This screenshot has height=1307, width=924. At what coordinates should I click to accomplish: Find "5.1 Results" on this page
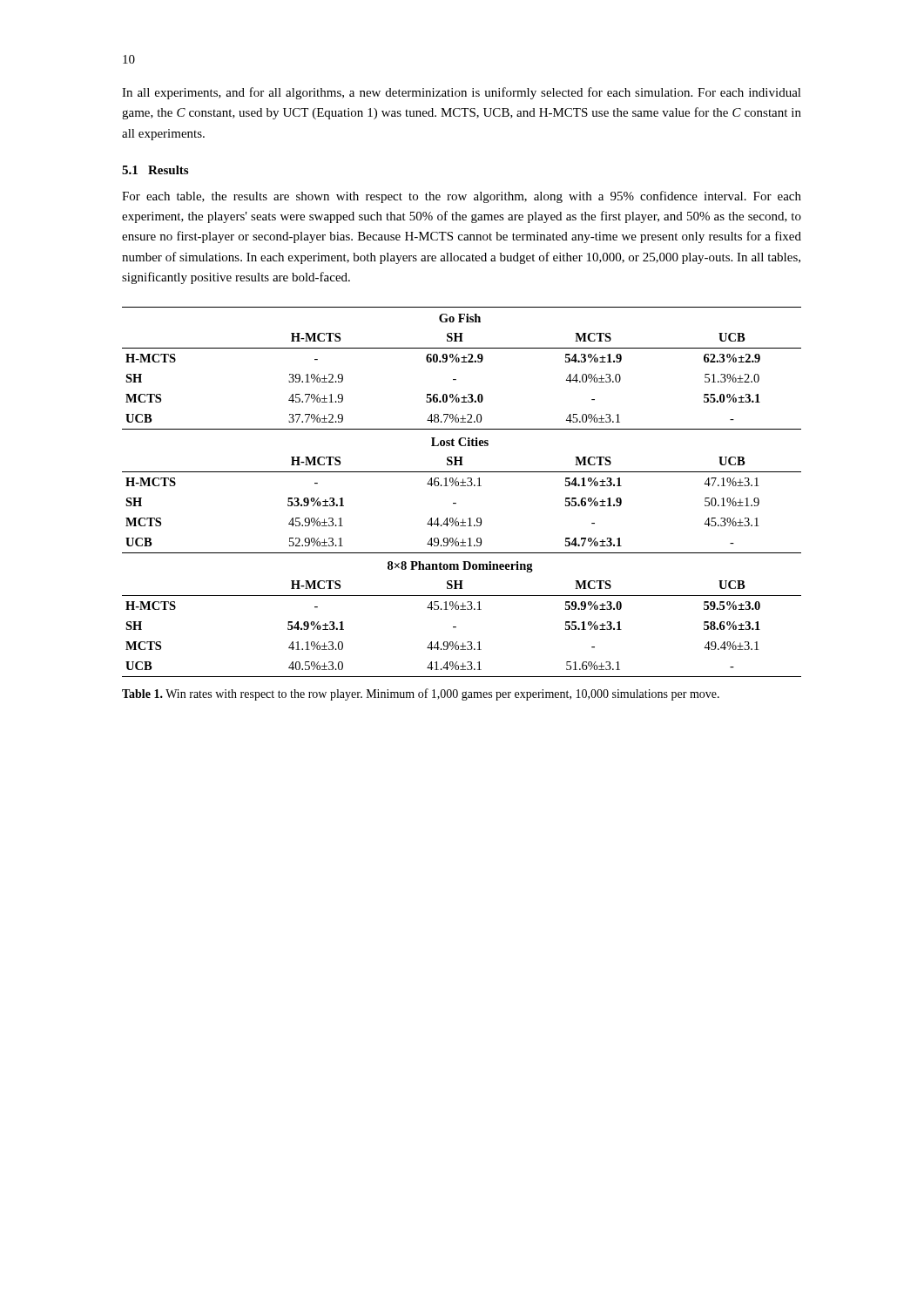click(155, 170)
